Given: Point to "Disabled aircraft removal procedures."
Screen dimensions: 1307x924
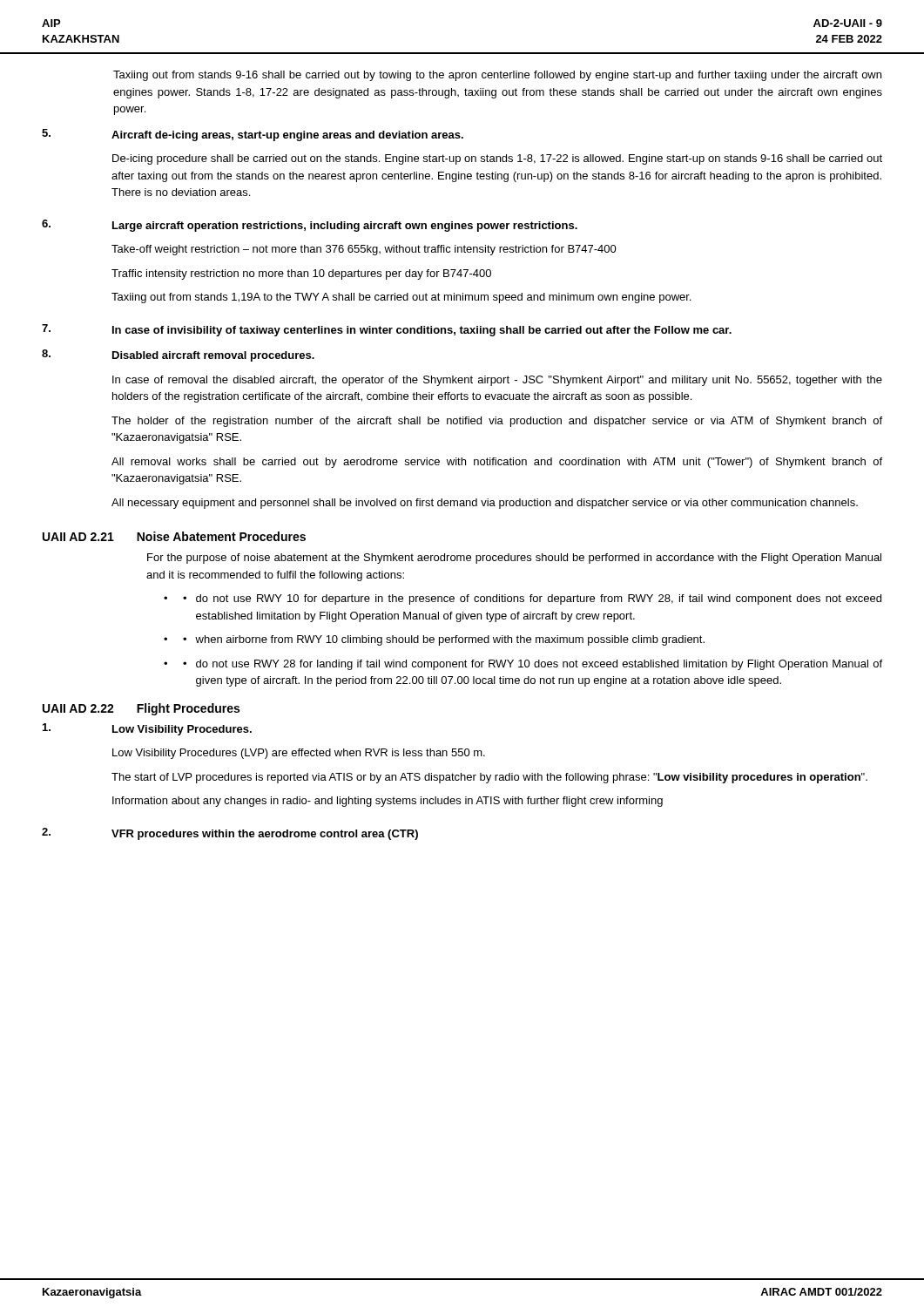Looking at the screenshot, I should 213,355.
